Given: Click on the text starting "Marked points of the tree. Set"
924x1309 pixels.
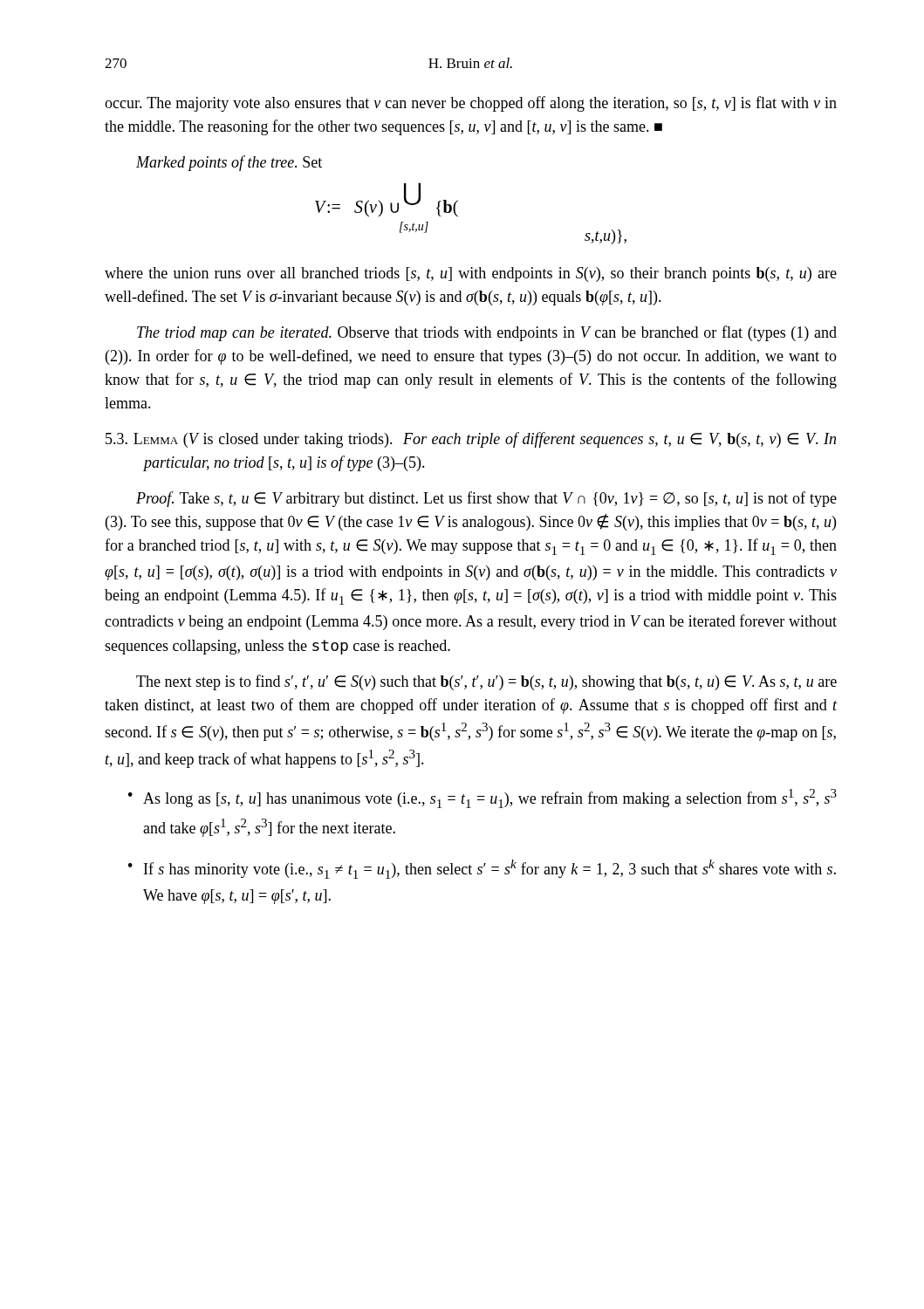Looking at the screenshot, I should point(229,163).
